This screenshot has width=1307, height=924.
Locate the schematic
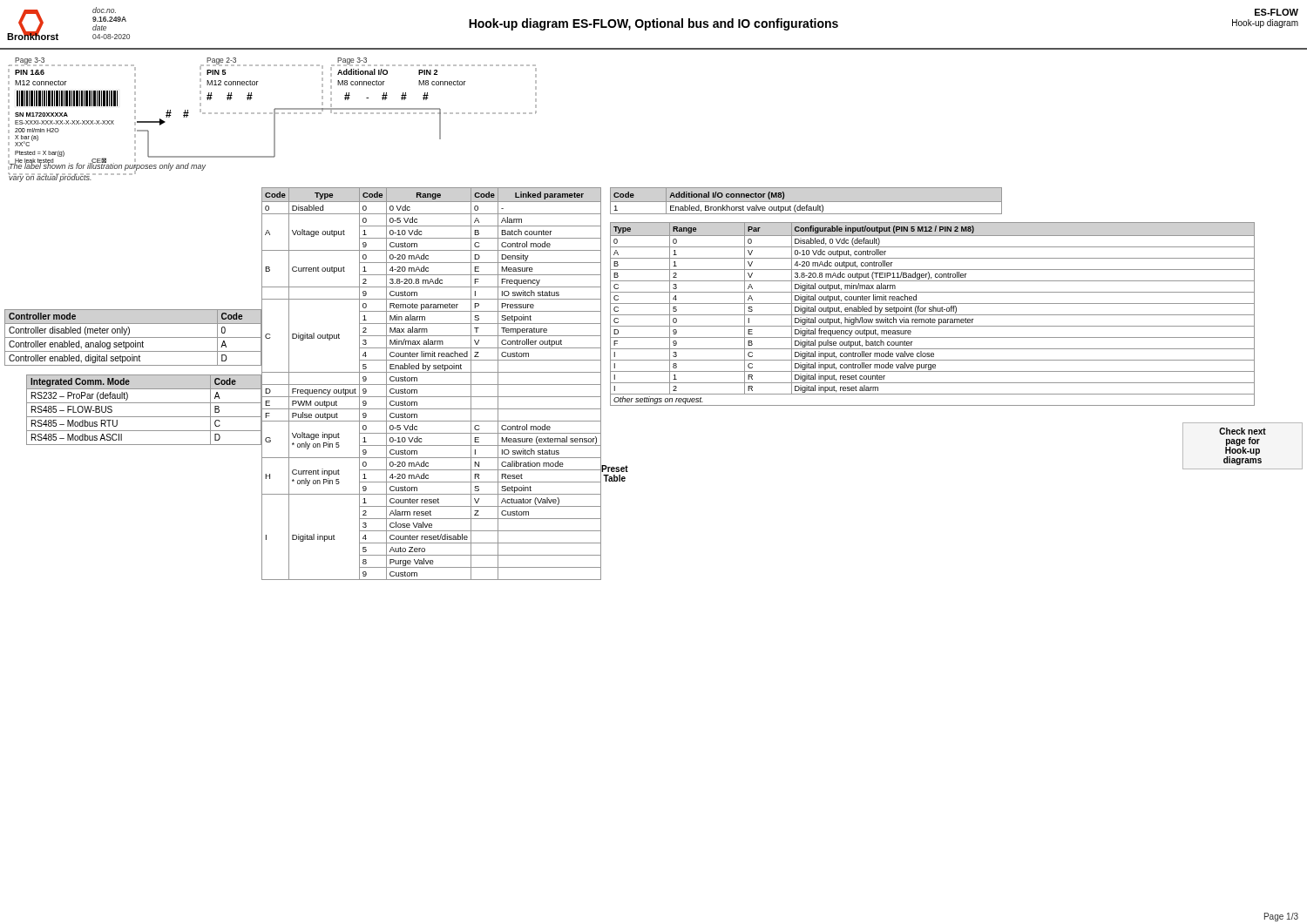pyautogui.click(x=375, y=118)
